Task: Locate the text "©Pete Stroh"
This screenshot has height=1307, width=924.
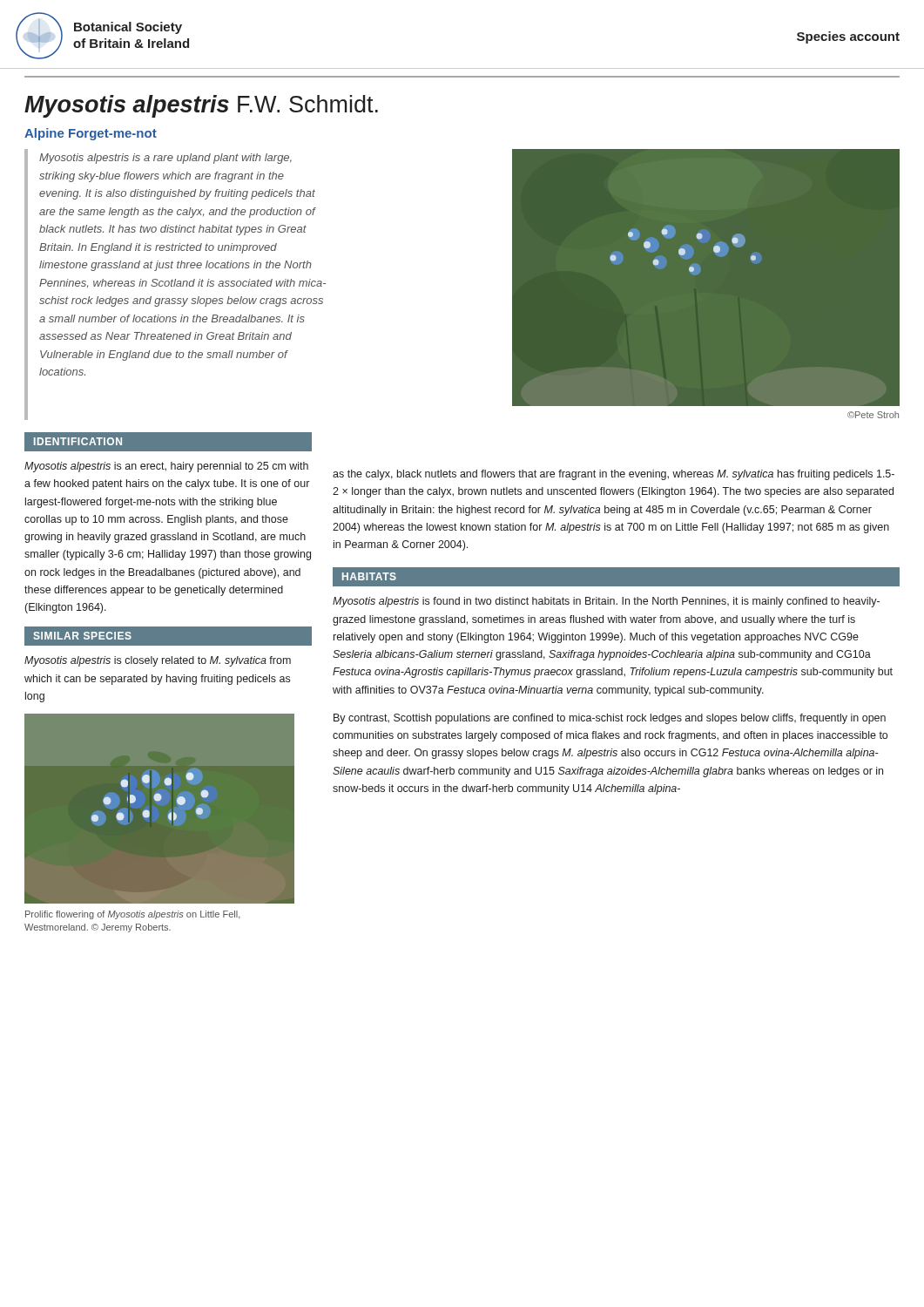Action: tap(873, 415)
